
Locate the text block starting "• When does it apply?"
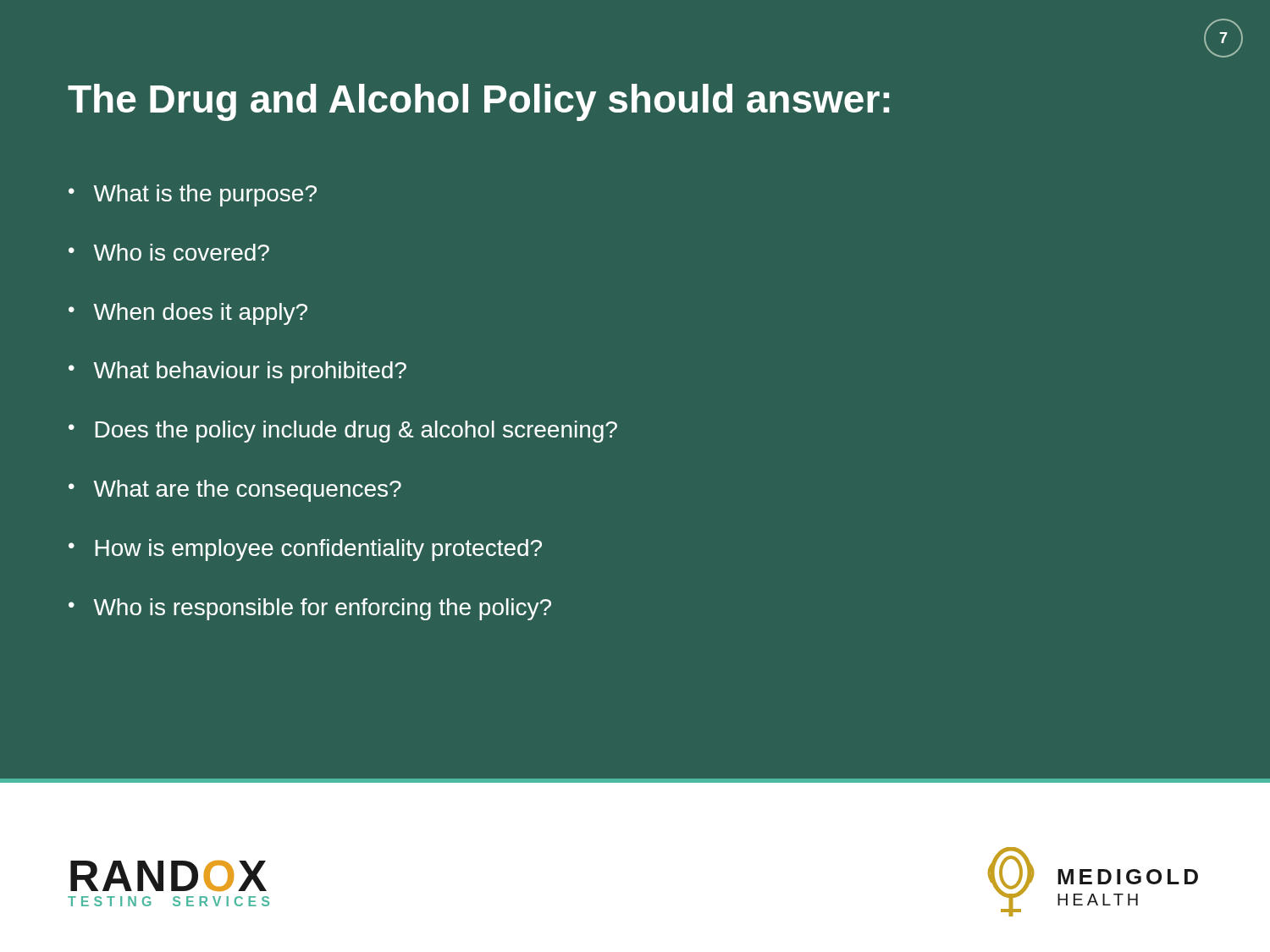(188, 312)
